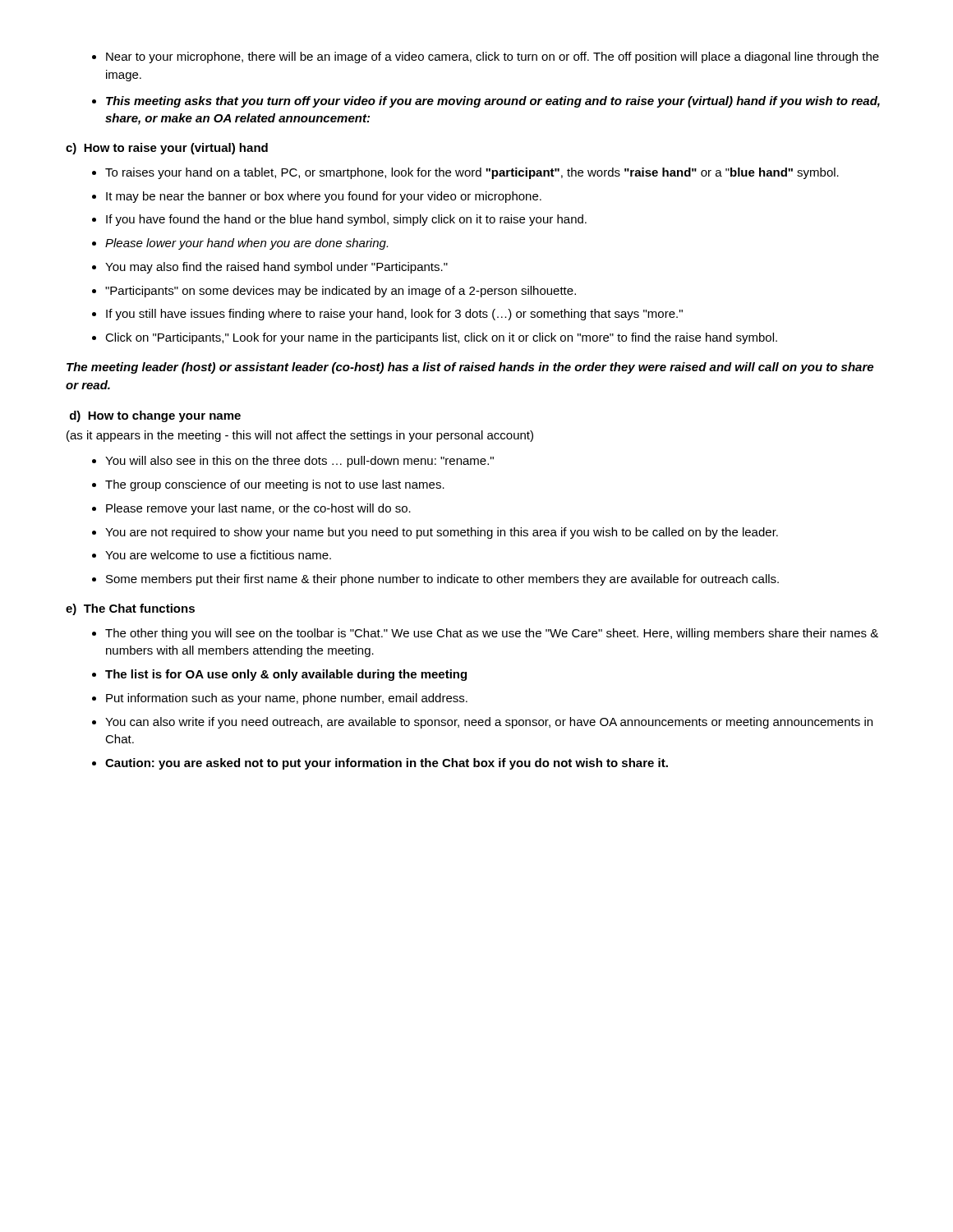Point to the block beginning "Please lower your hand"
The image size is (953, 1232).
[247, 243]
